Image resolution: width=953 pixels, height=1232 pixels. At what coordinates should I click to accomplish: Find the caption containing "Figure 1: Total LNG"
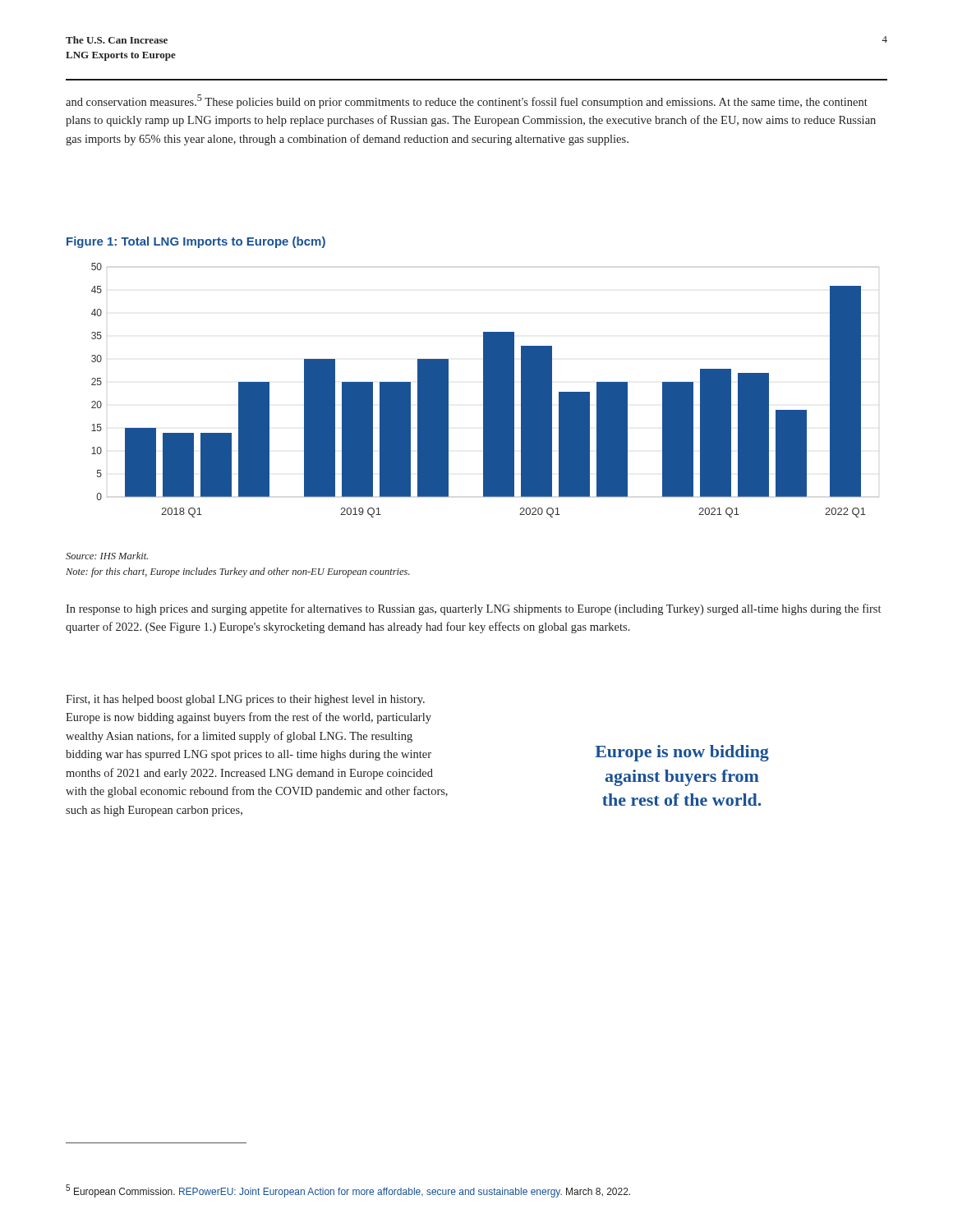point(196,241)
